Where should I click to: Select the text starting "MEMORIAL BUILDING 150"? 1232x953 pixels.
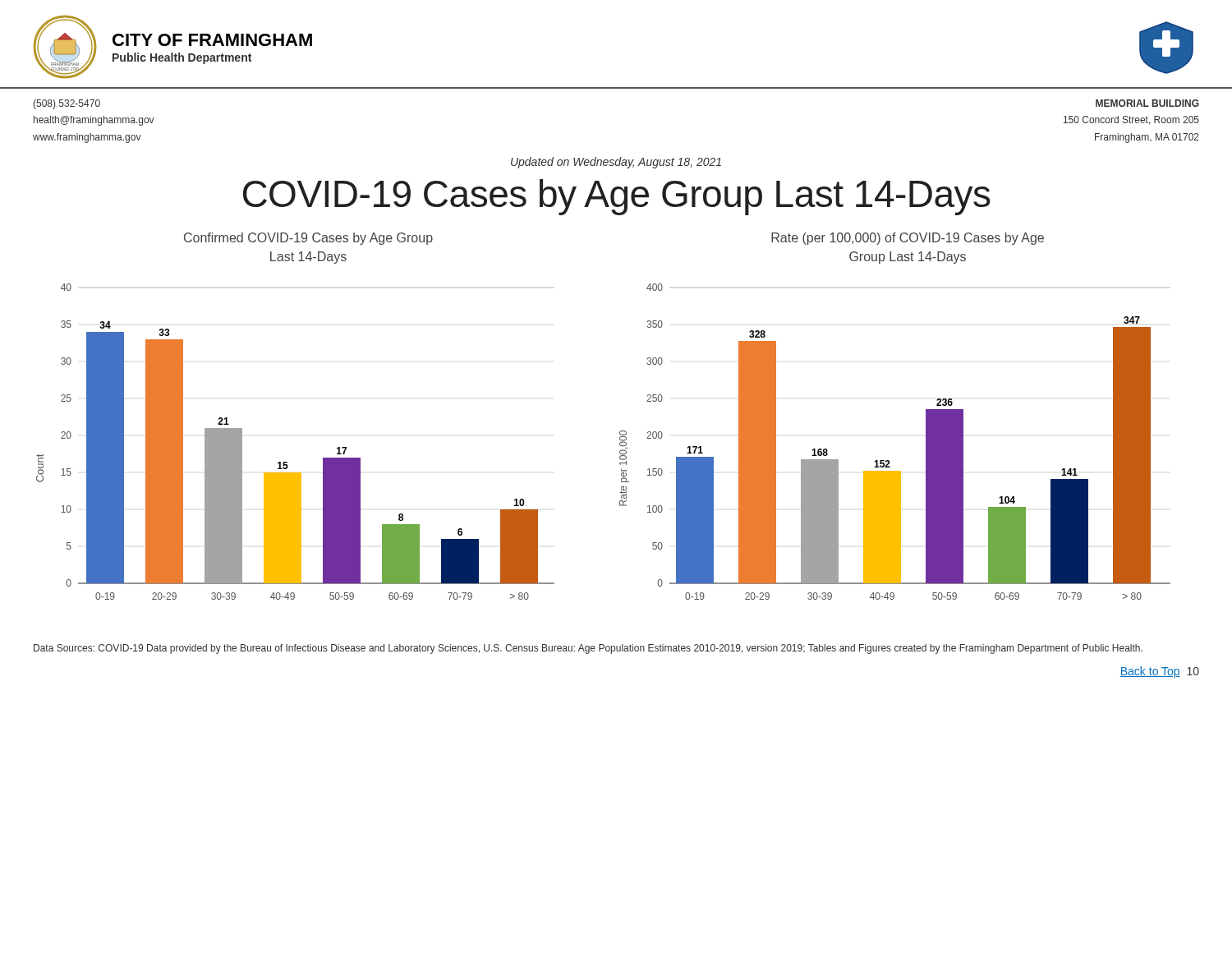1131,120
